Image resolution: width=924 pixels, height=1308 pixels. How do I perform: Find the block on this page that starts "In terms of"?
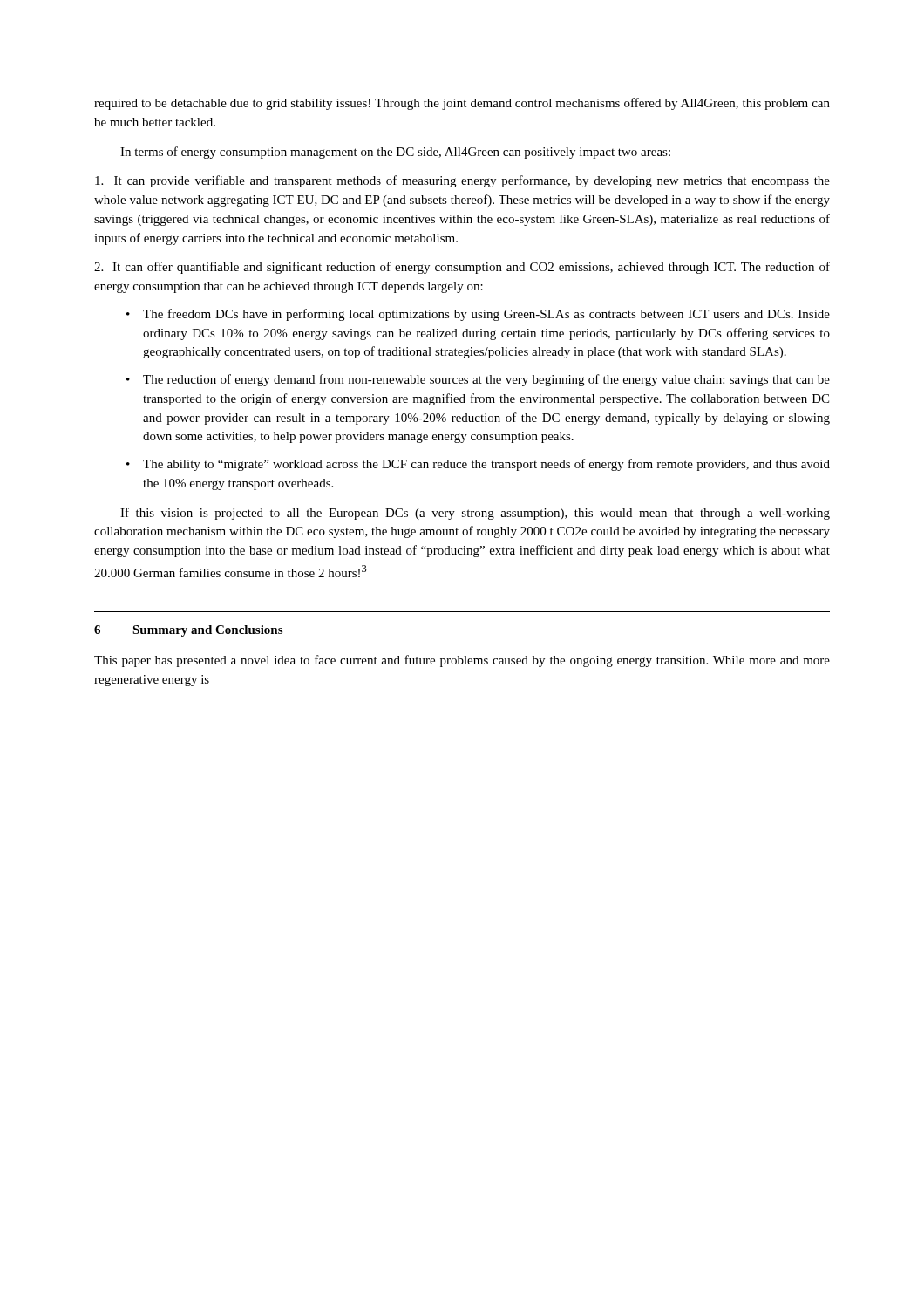[x=396, y=151]
